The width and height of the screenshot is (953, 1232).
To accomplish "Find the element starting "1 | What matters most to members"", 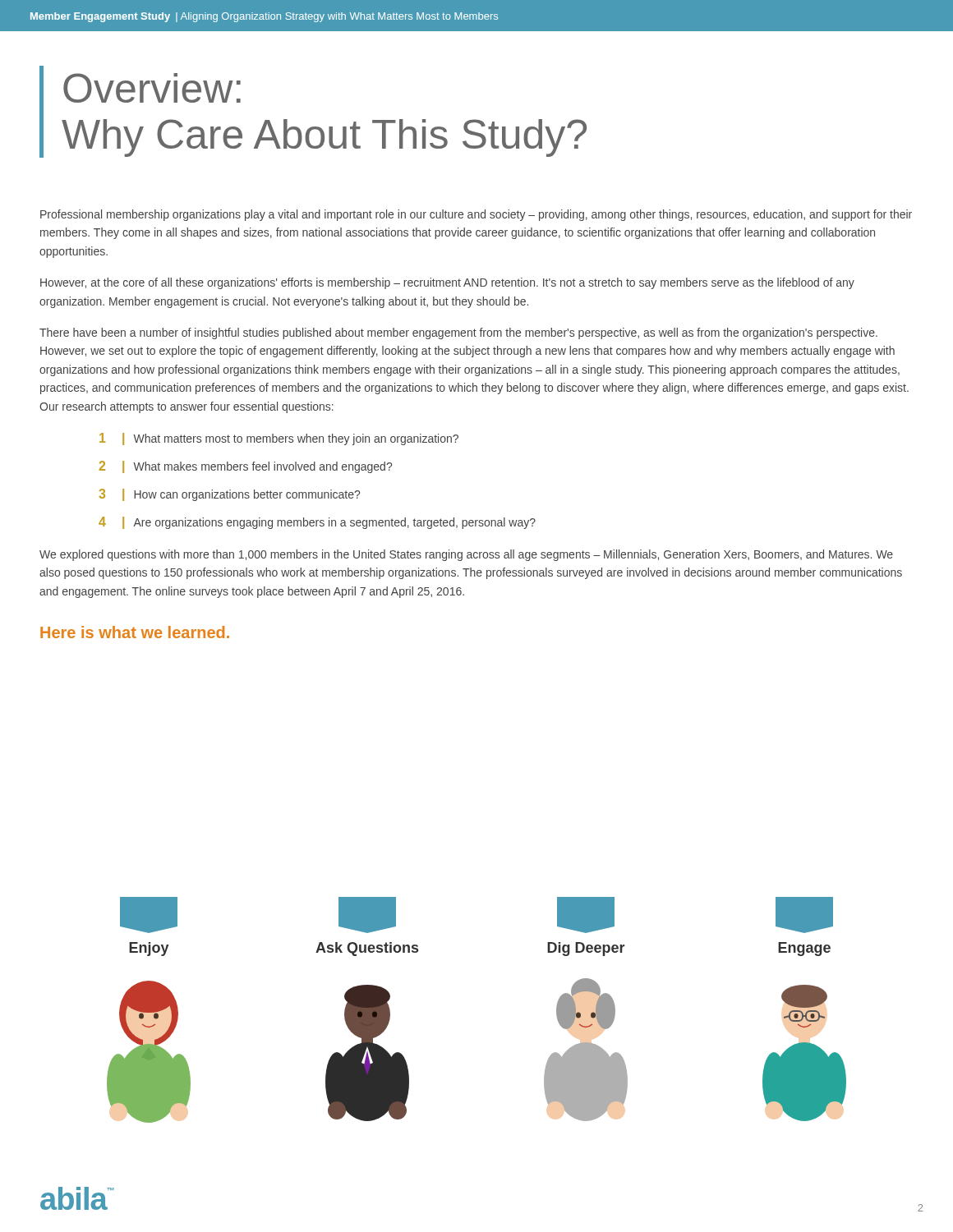I will point(279,438).
